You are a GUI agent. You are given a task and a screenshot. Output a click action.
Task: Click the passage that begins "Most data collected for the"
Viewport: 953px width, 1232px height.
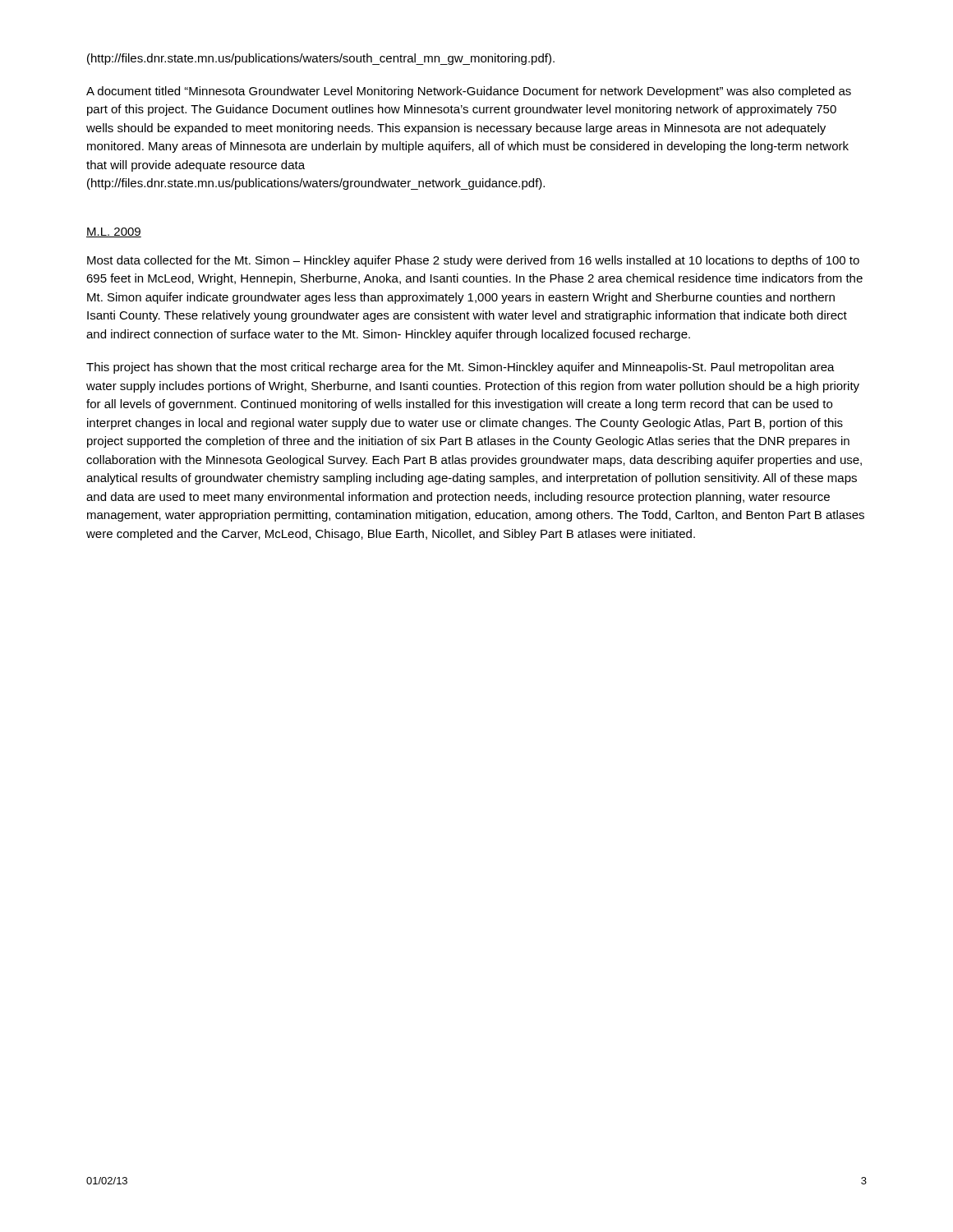point(475,297)
